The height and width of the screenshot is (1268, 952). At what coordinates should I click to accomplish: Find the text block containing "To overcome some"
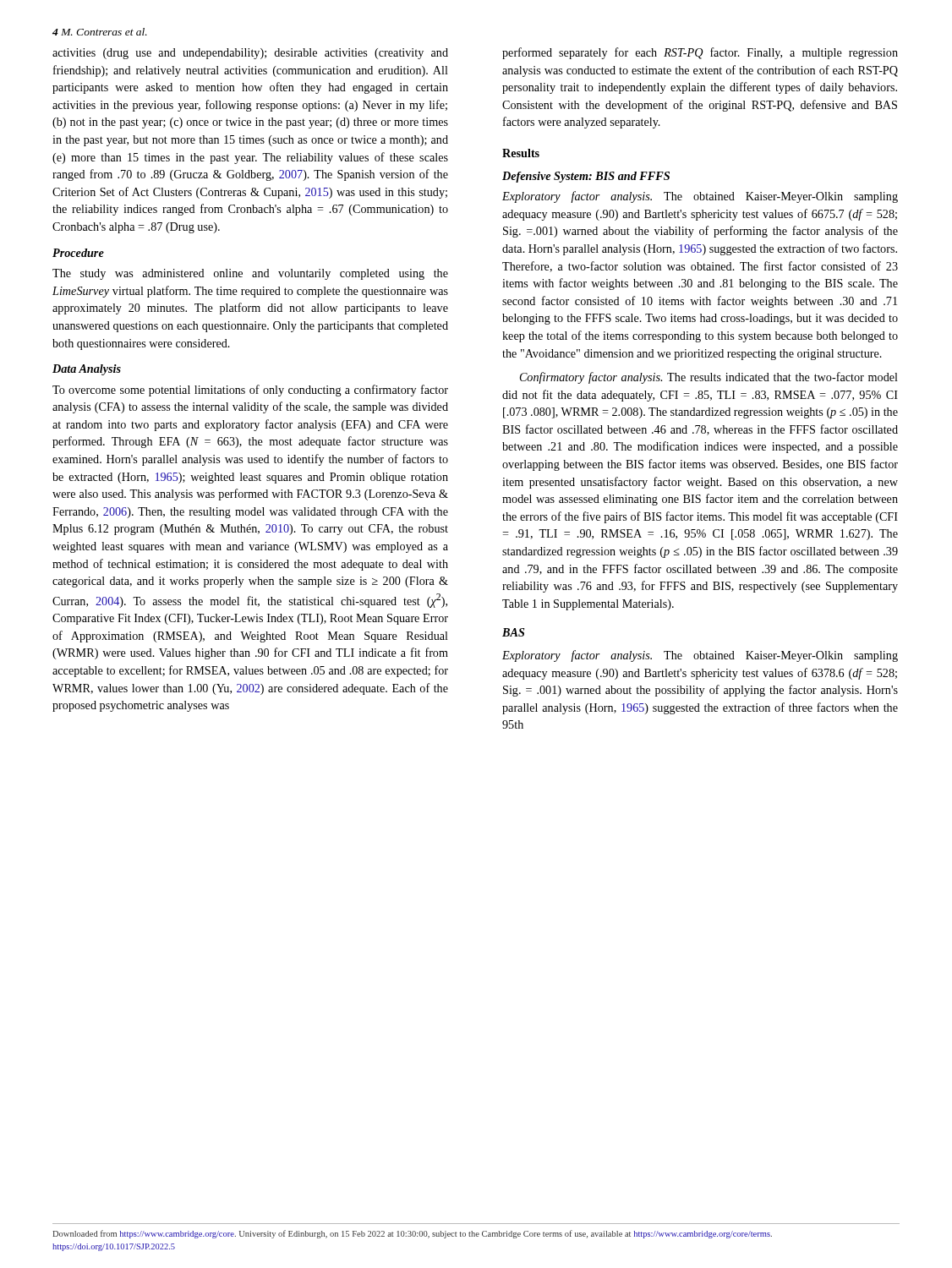click(250, 548)
